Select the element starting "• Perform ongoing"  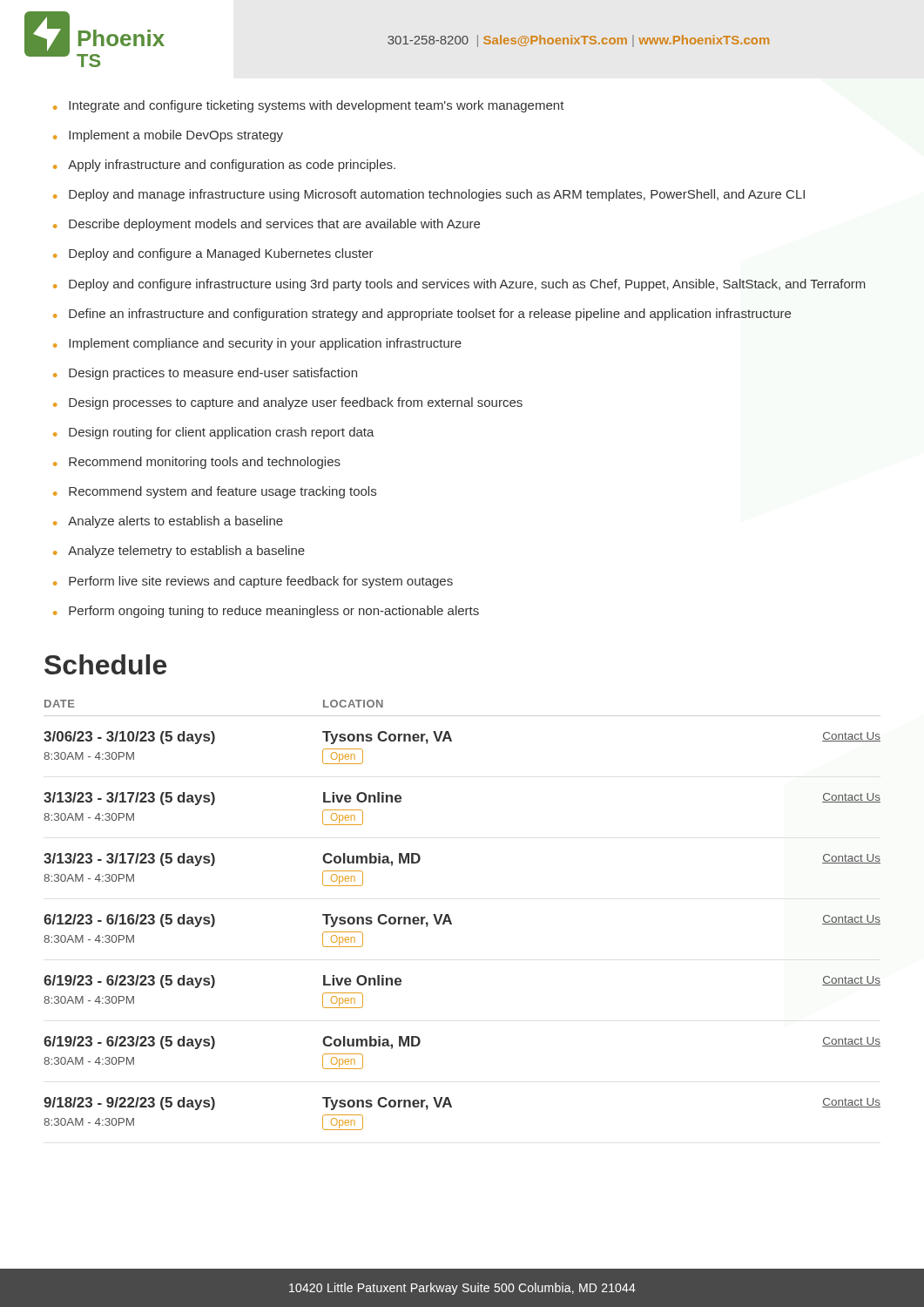point(266,613)
